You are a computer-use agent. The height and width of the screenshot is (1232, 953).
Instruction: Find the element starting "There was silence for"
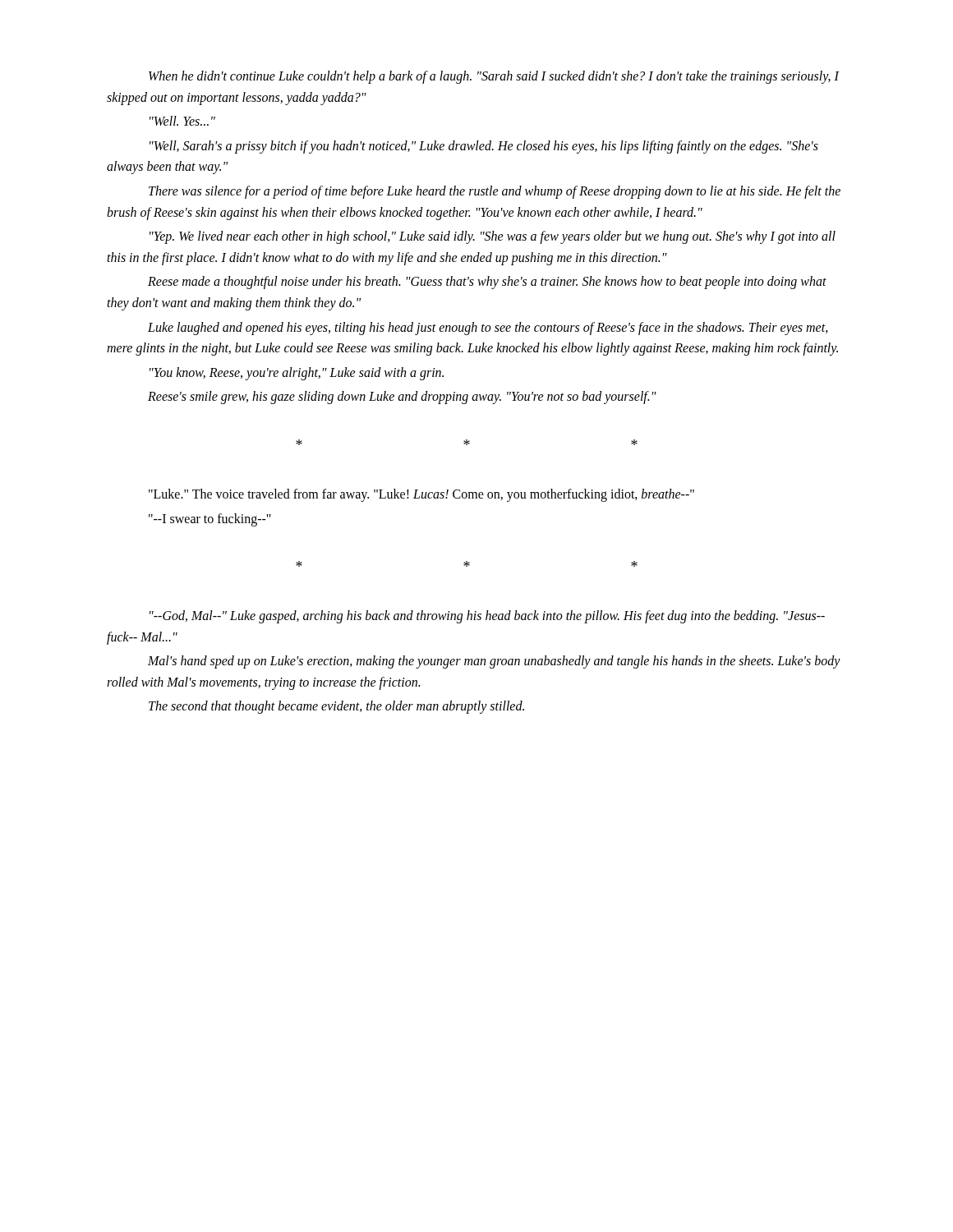pos(474,201)
